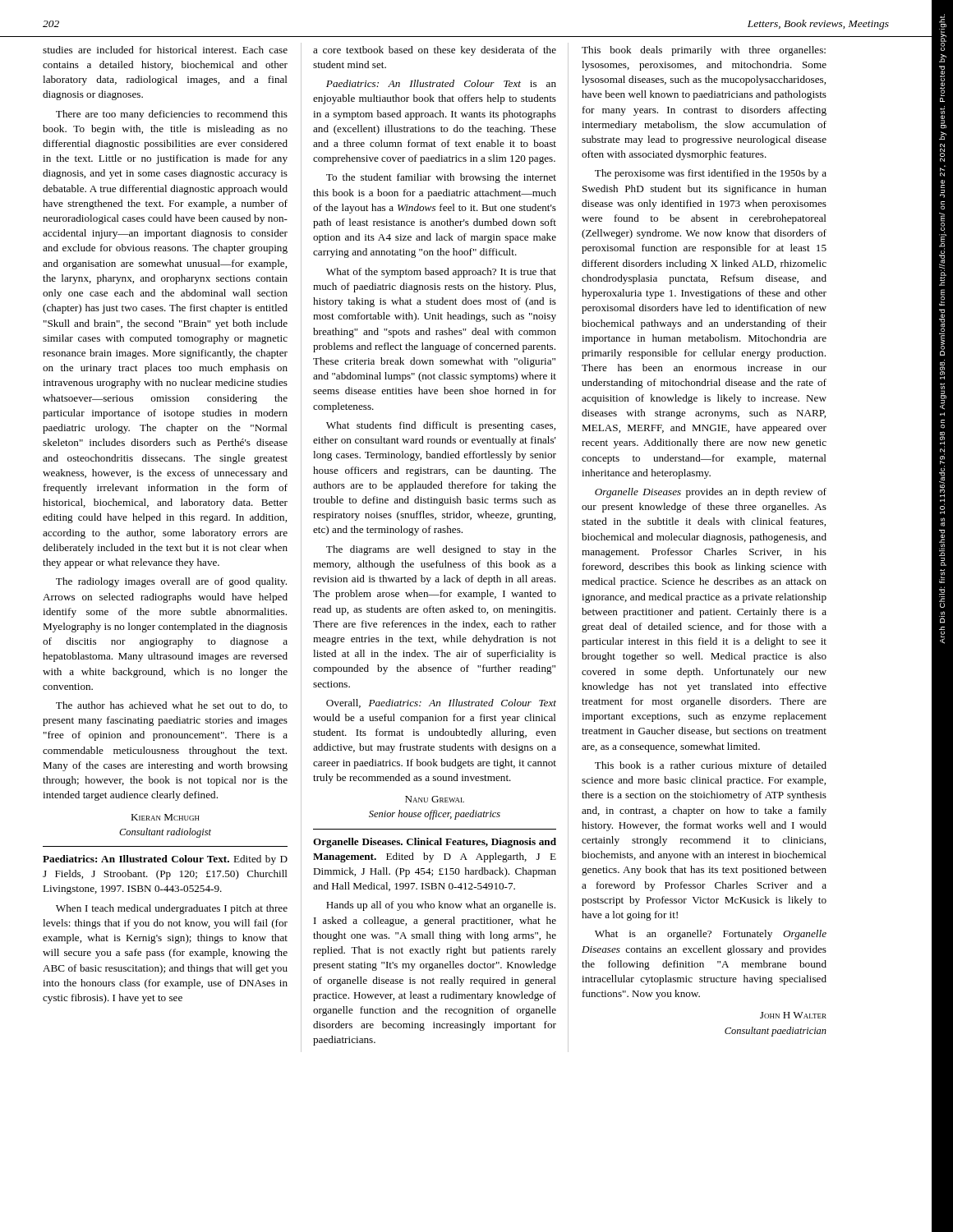Point to the text starting "a core textbook based on these key desiderata"

pos(435,414)
